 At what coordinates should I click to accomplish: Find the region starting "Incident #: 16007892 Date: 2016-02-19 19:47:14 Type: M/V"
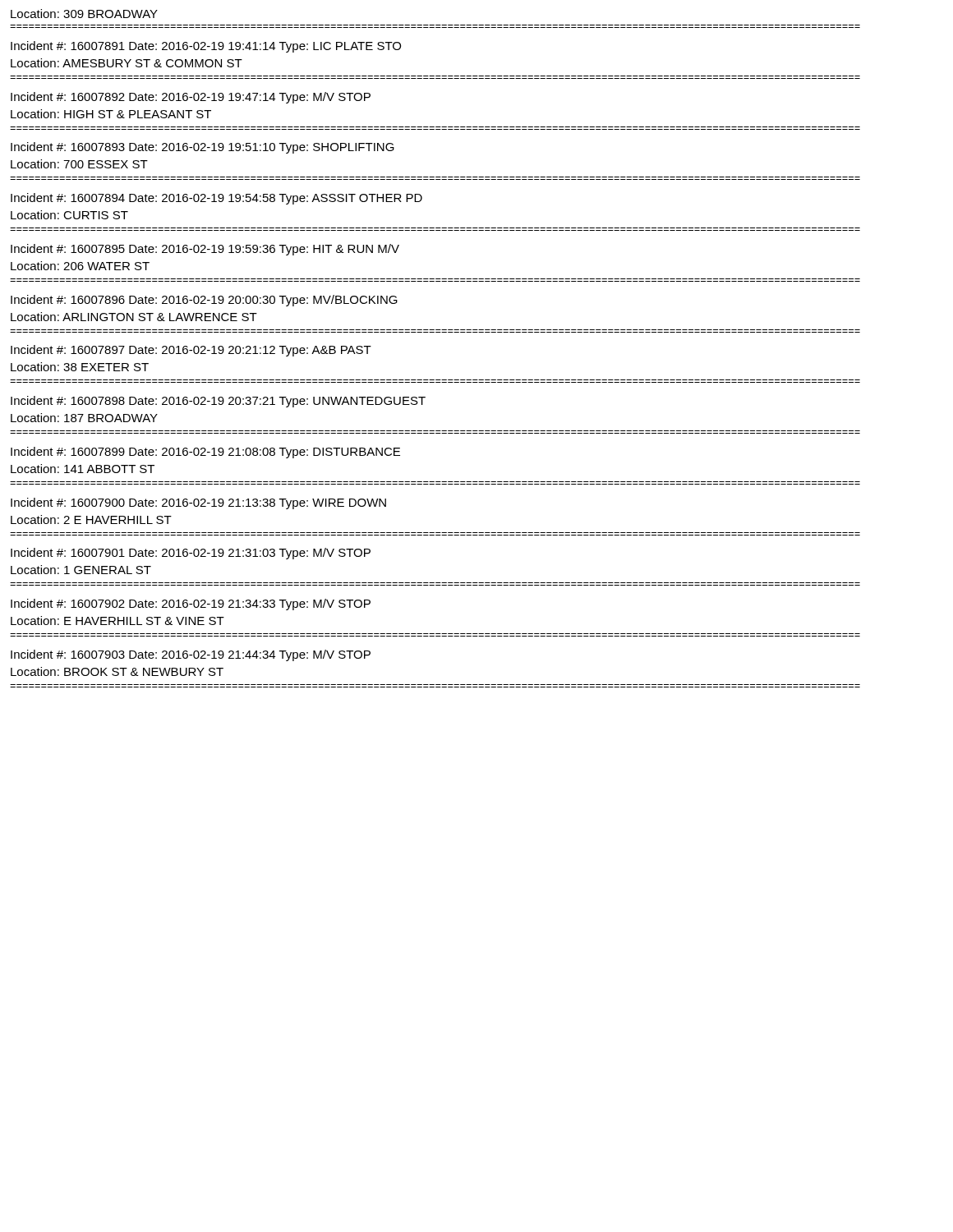pos(190,105)
